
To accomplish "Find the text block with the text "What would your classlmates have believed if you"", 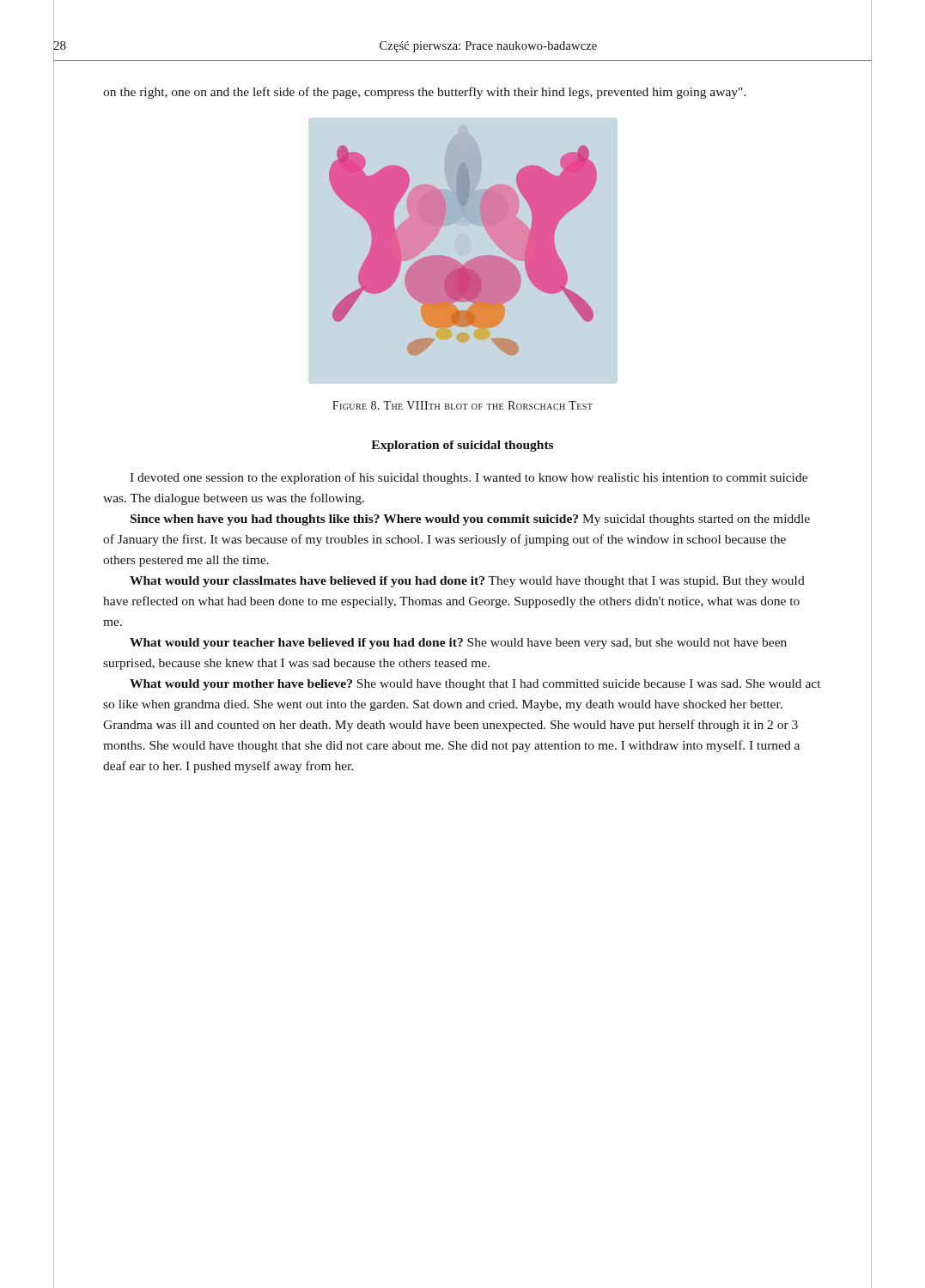I will tap(454, 600).
